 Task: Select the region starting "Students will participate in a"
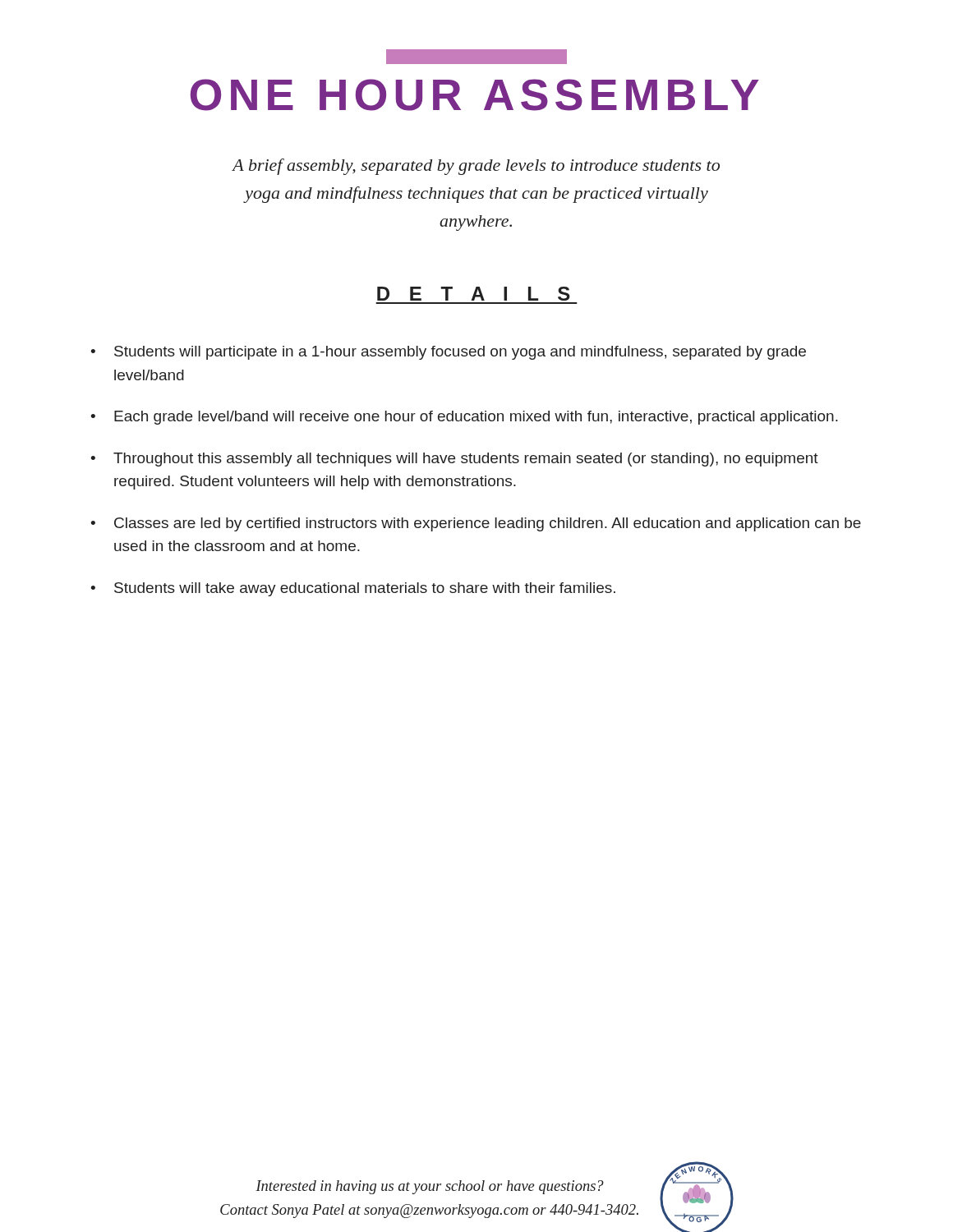pos(460,363)
